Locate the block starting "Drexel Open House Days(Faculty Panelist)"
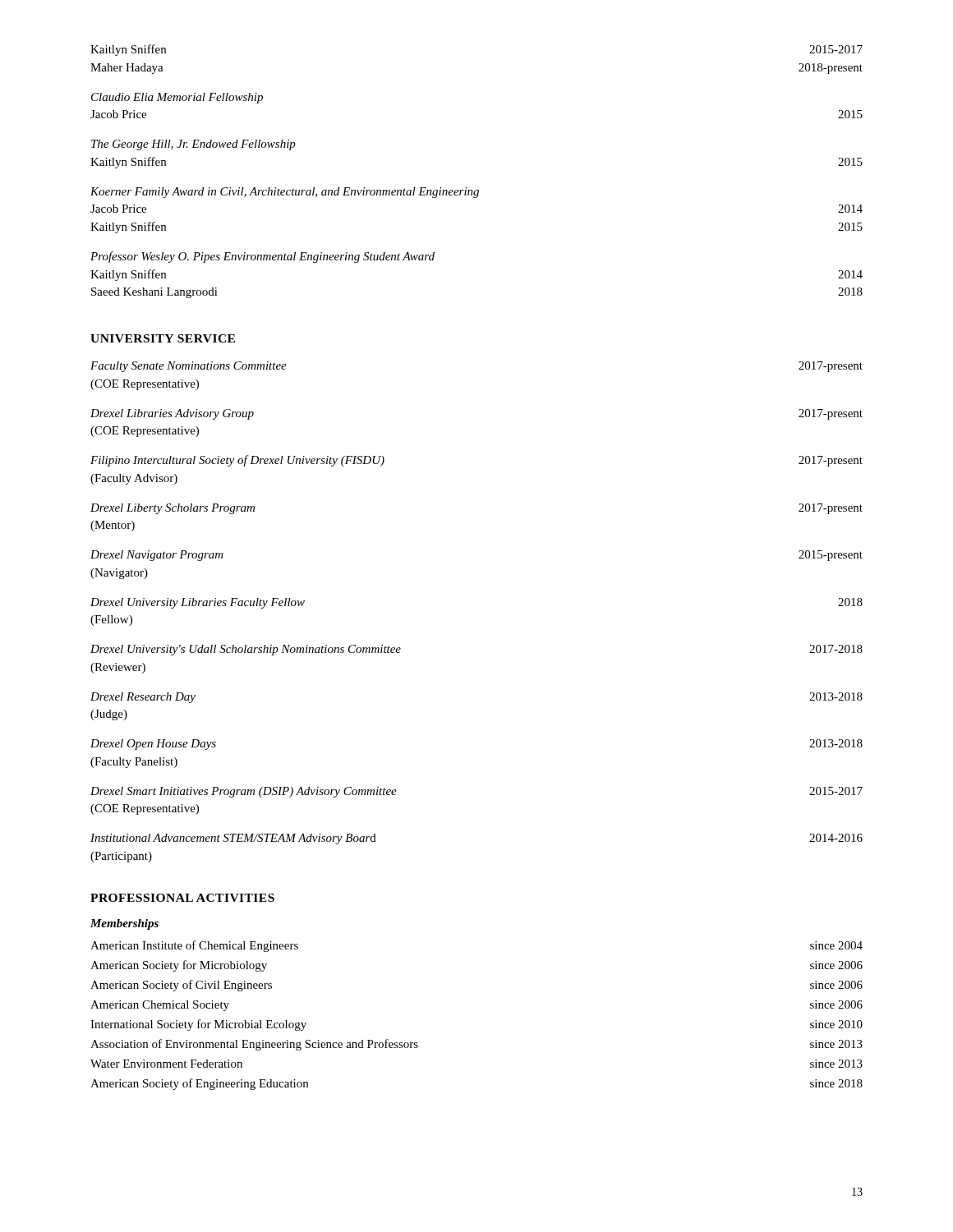The width and height of the screenshot is (953, 1232). [163, 745]
